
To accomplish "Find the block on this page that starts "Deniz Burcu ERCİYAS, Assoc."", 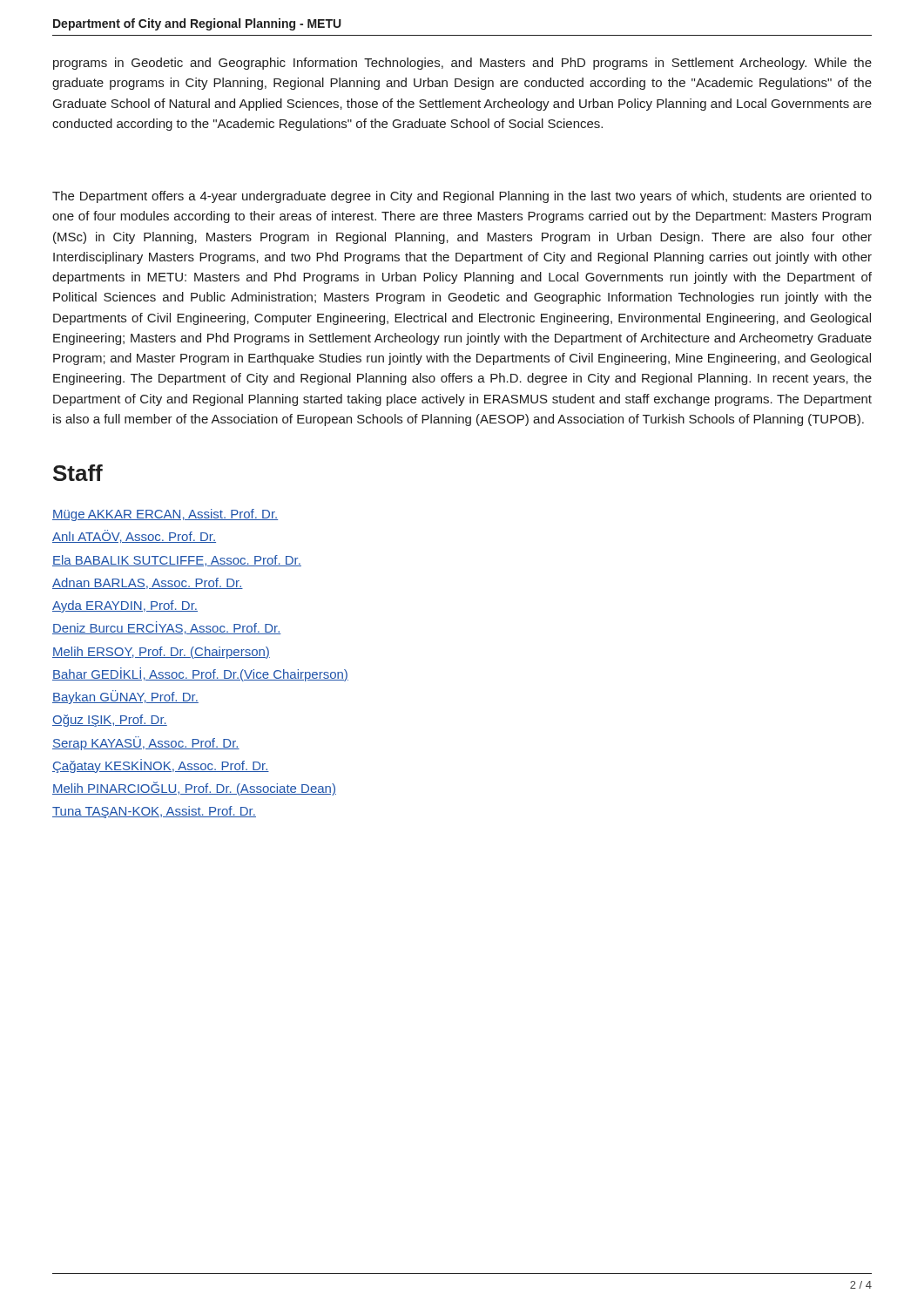I will 167,628.
